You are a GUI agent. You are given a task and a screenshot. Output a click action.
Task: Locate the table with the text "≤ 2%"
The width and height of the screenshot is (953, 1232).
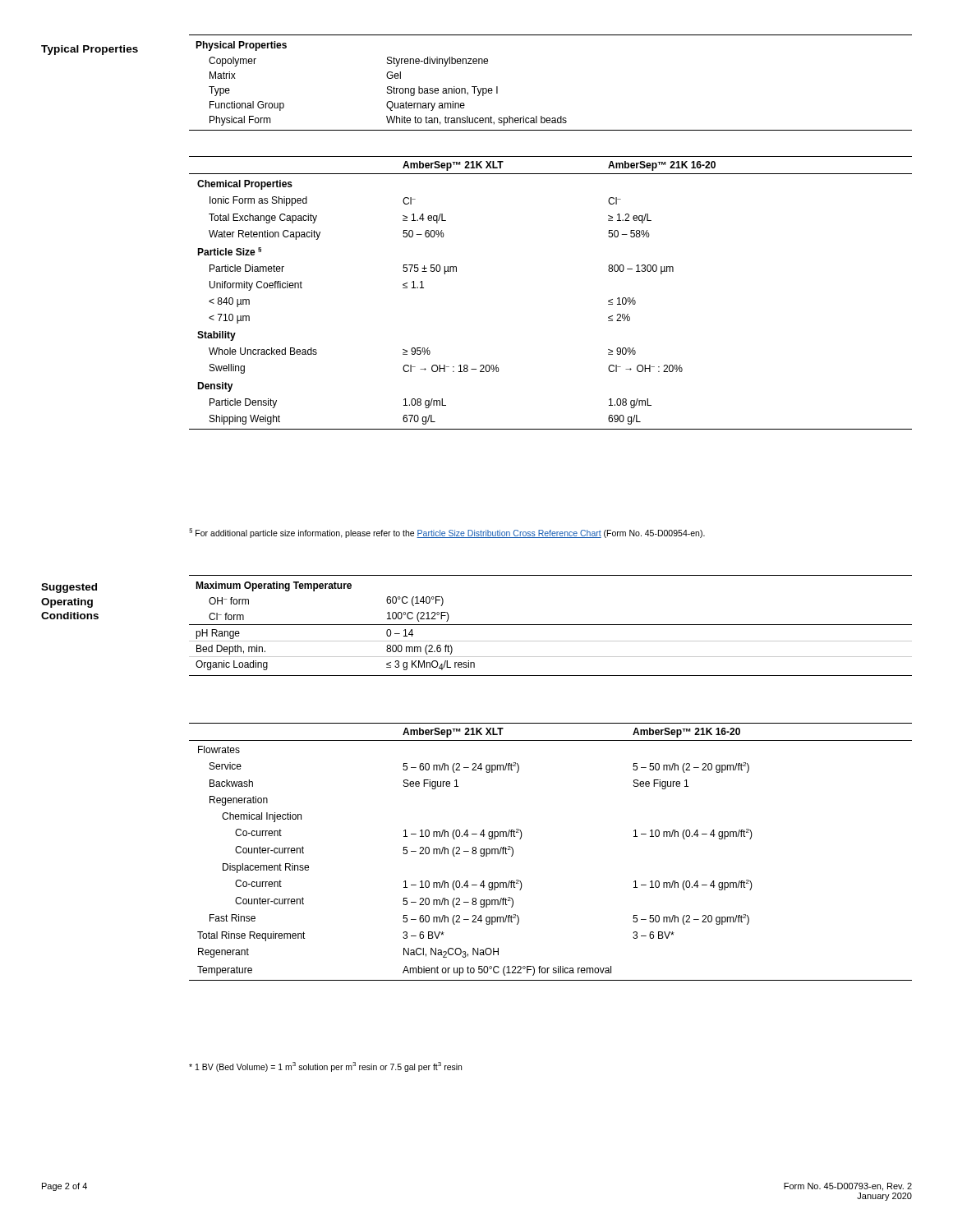(x=550, y=293)
